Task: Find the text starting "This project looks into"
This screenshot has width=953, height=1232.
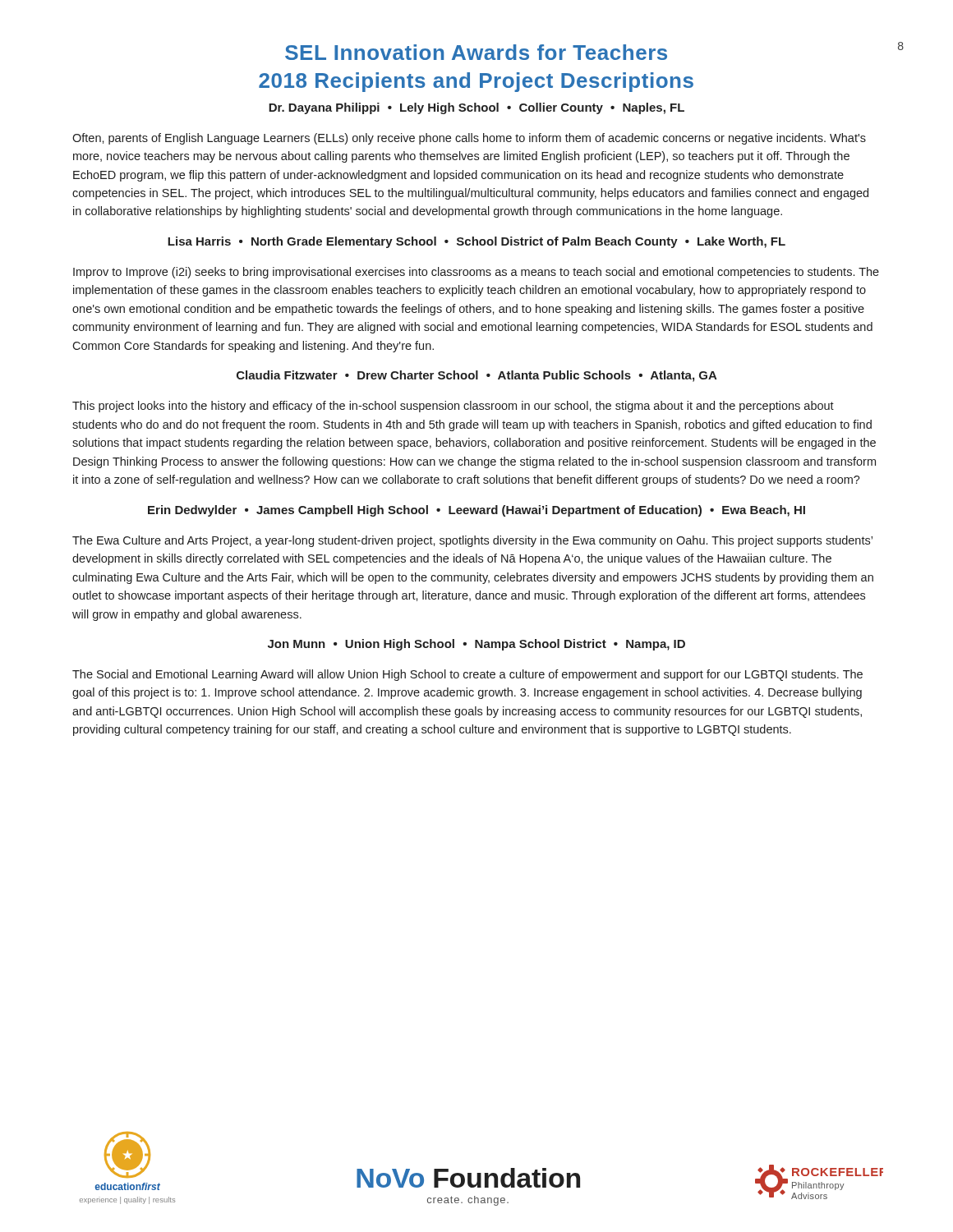Action: click(474, 443)
